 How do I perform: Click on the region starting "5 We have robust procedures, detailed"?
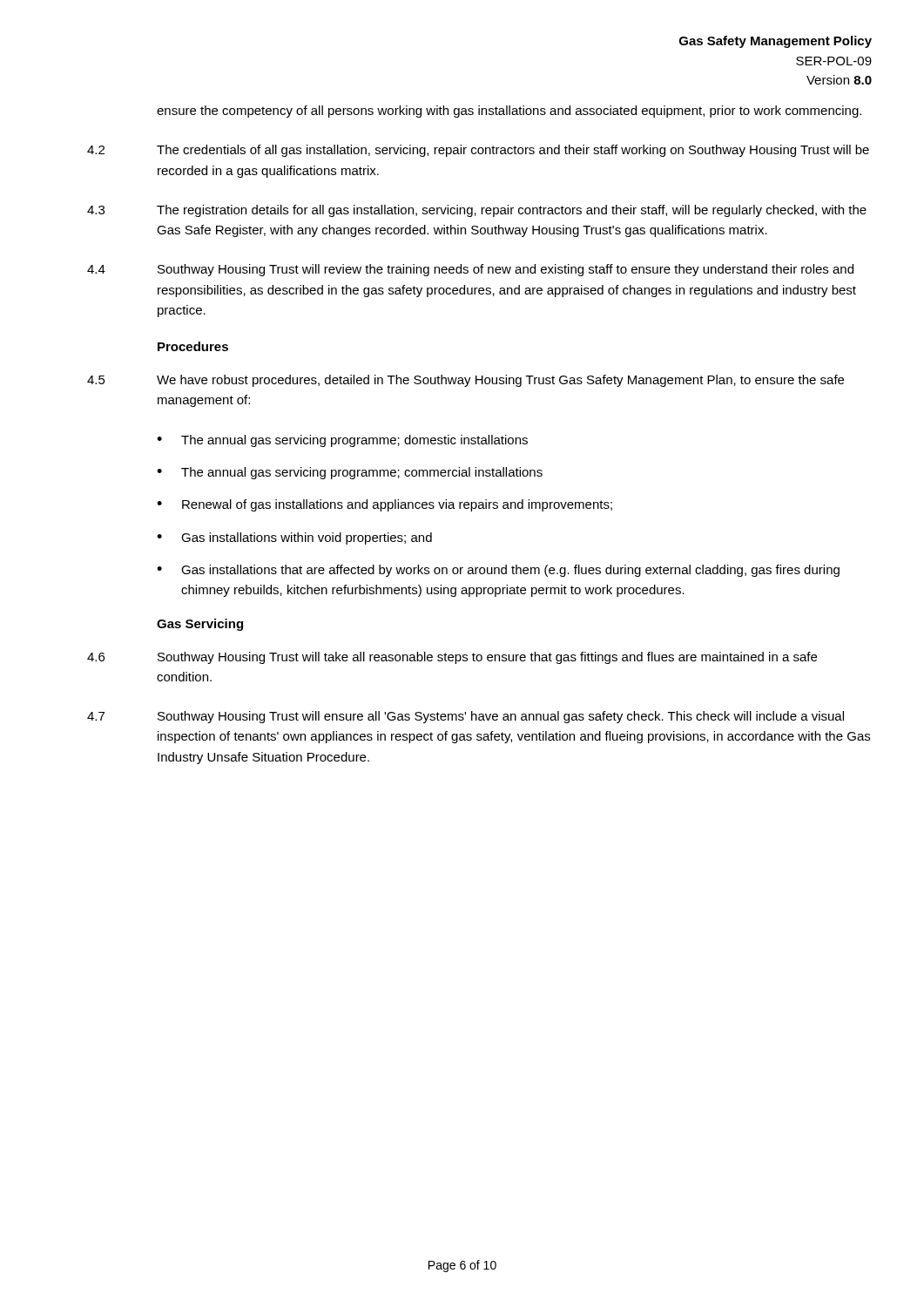[479, 390]
